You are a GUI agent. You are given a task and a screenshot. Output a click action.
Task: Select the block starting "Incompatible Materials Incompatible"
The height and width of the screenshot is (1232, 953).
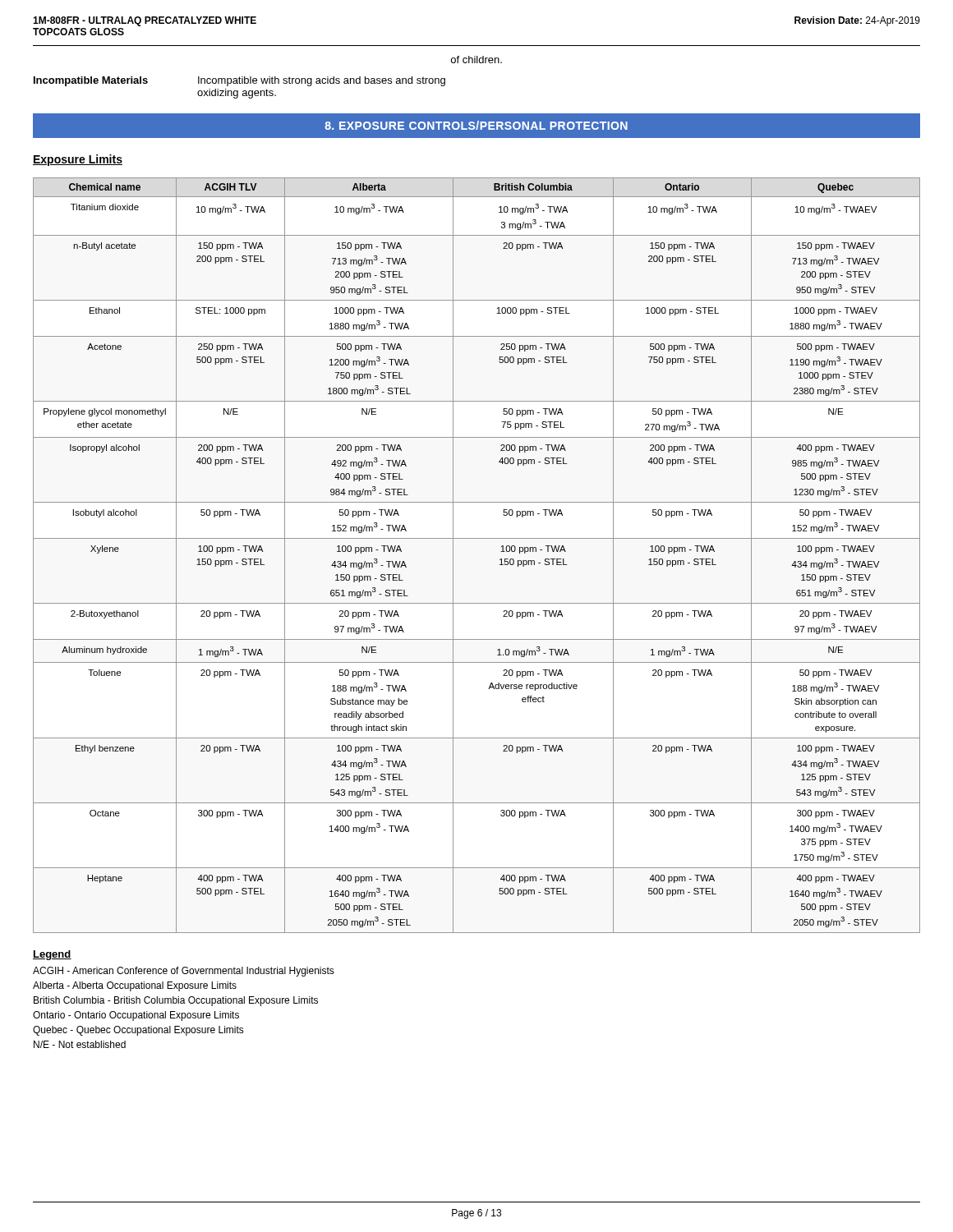point(239,86)
